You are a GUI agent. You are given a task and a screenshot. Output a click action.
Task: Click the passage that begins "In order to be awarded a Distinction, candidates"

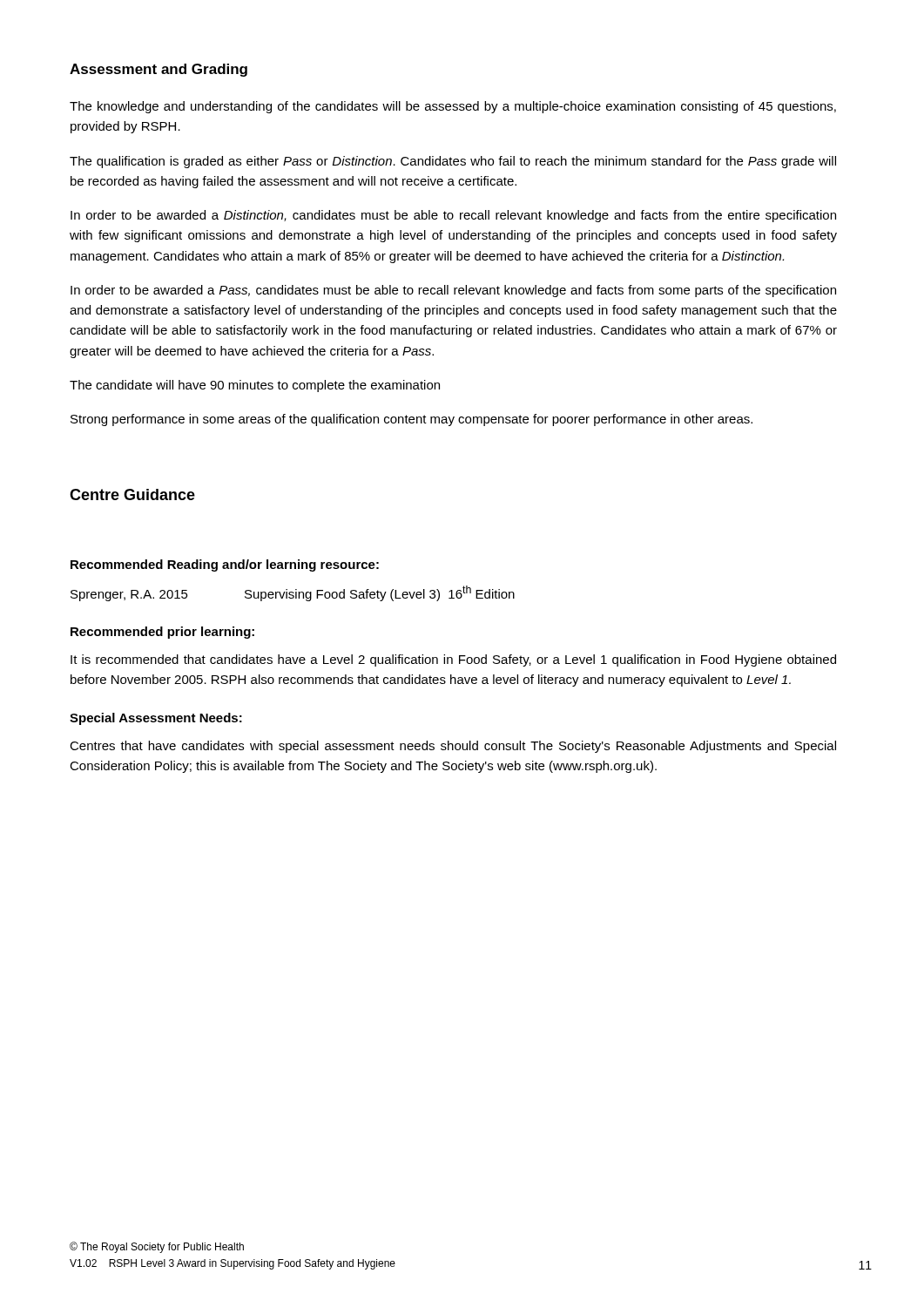tap(453, 235)
